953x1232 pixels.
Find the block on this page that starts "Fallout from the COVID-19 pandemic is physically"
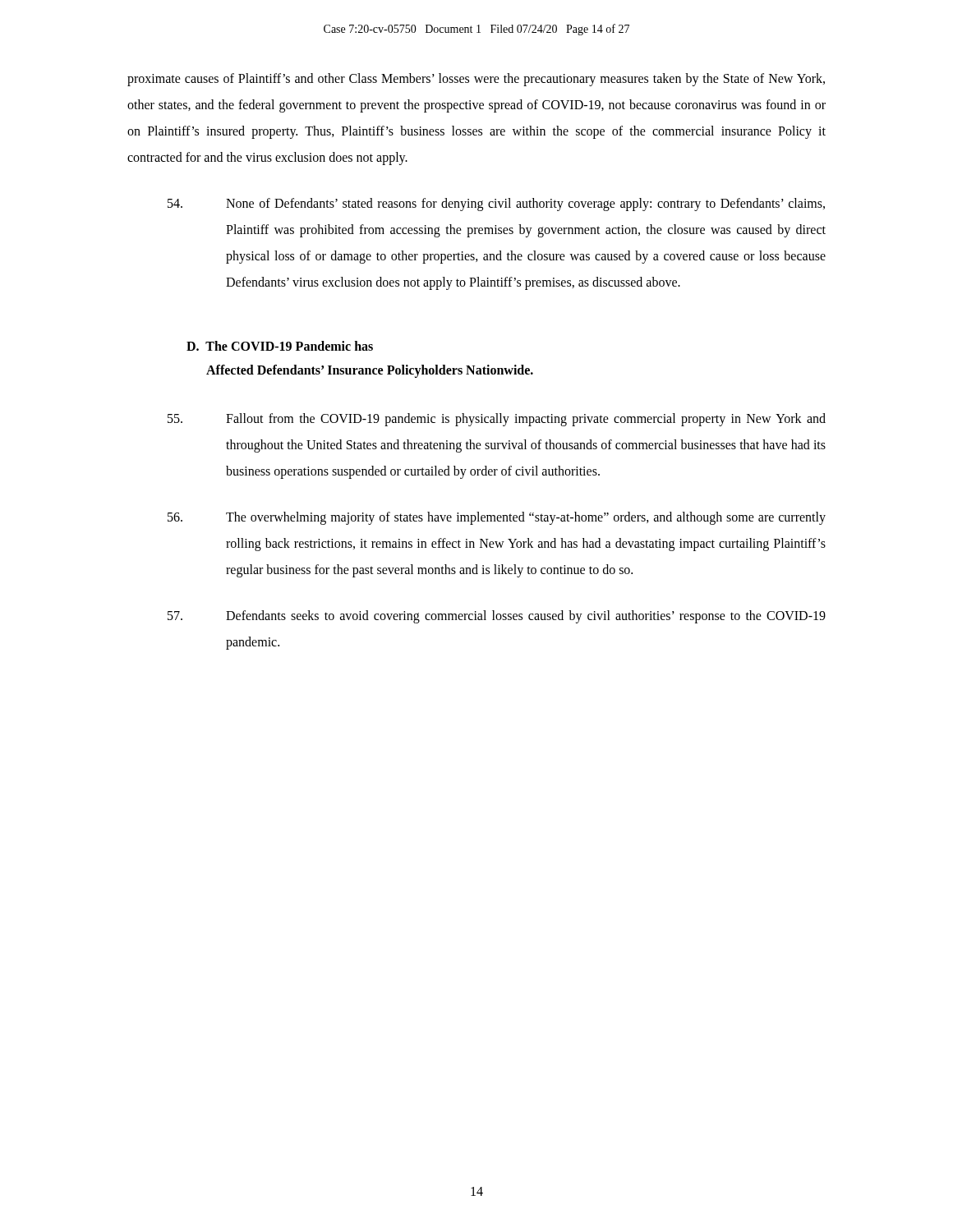click(x=476, y=445)
